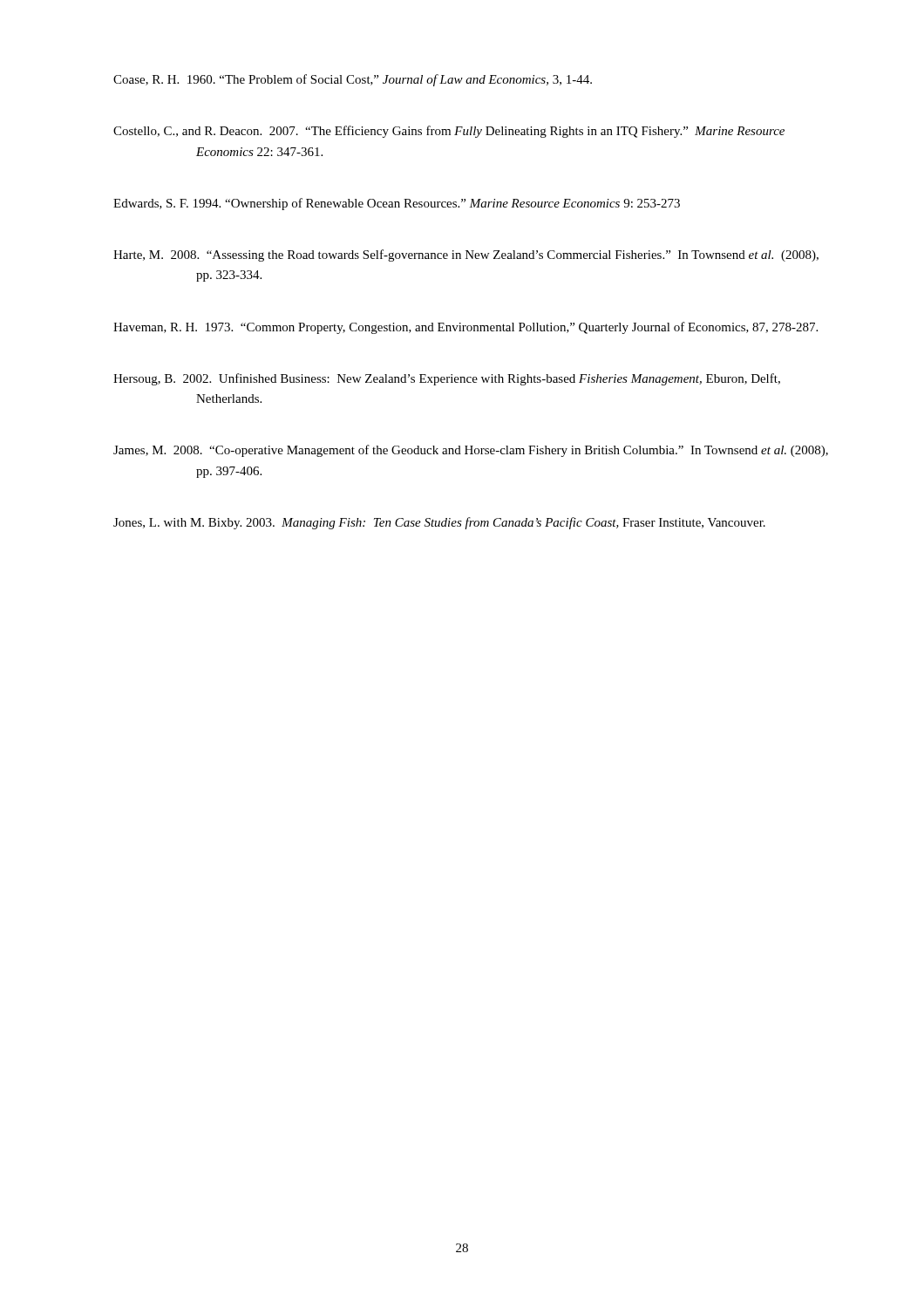Where is the passage that starts "Haveman, R. H. 1973. “Common Property, Congestion, and"?
Screen dimensions: 1308x924
tap(475, 327)
